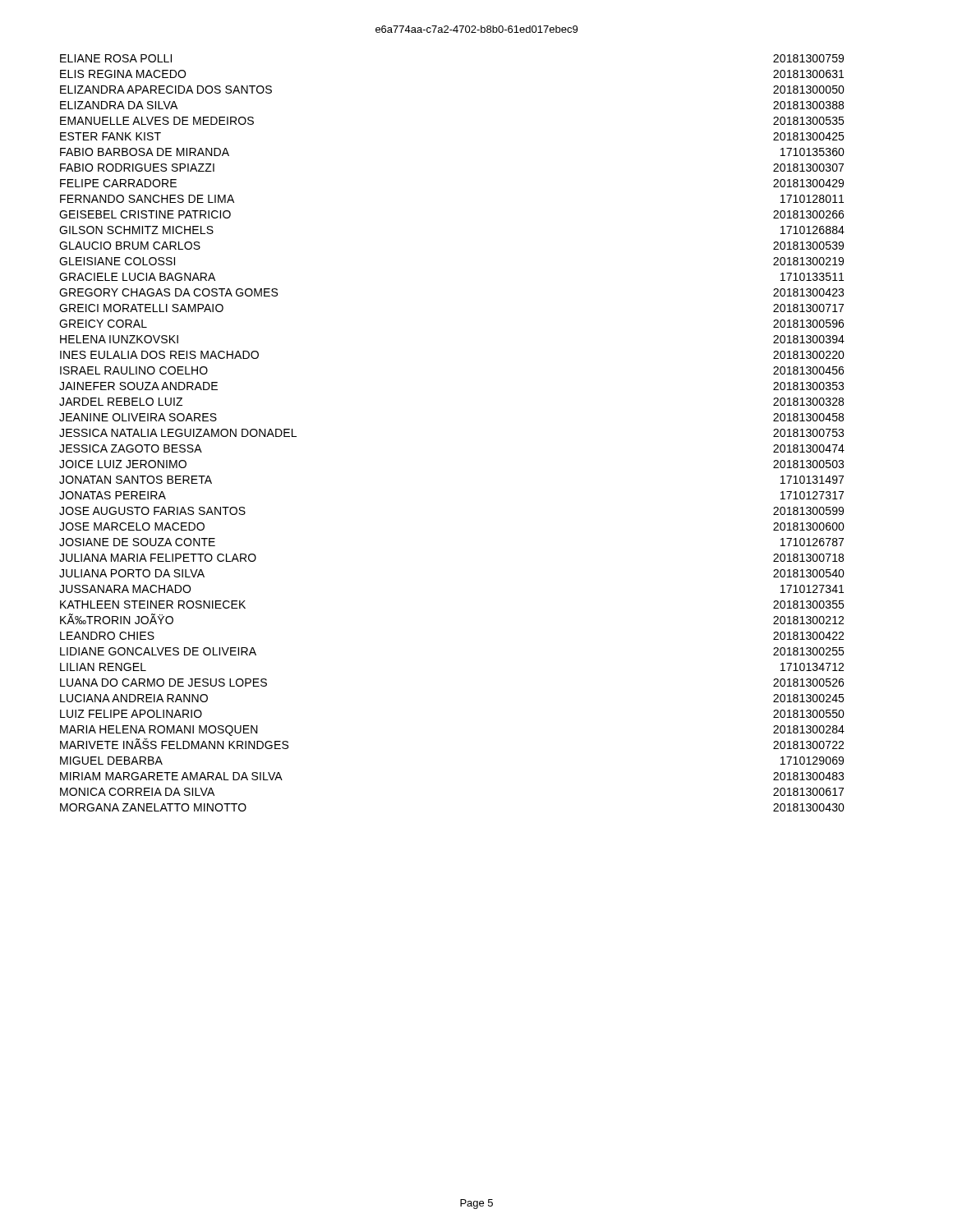This screenshot has width=953, height=1232.
Task: Locate the block of text that opens with "LUANA DO CARMO DE"
Action: pos(160,680)
